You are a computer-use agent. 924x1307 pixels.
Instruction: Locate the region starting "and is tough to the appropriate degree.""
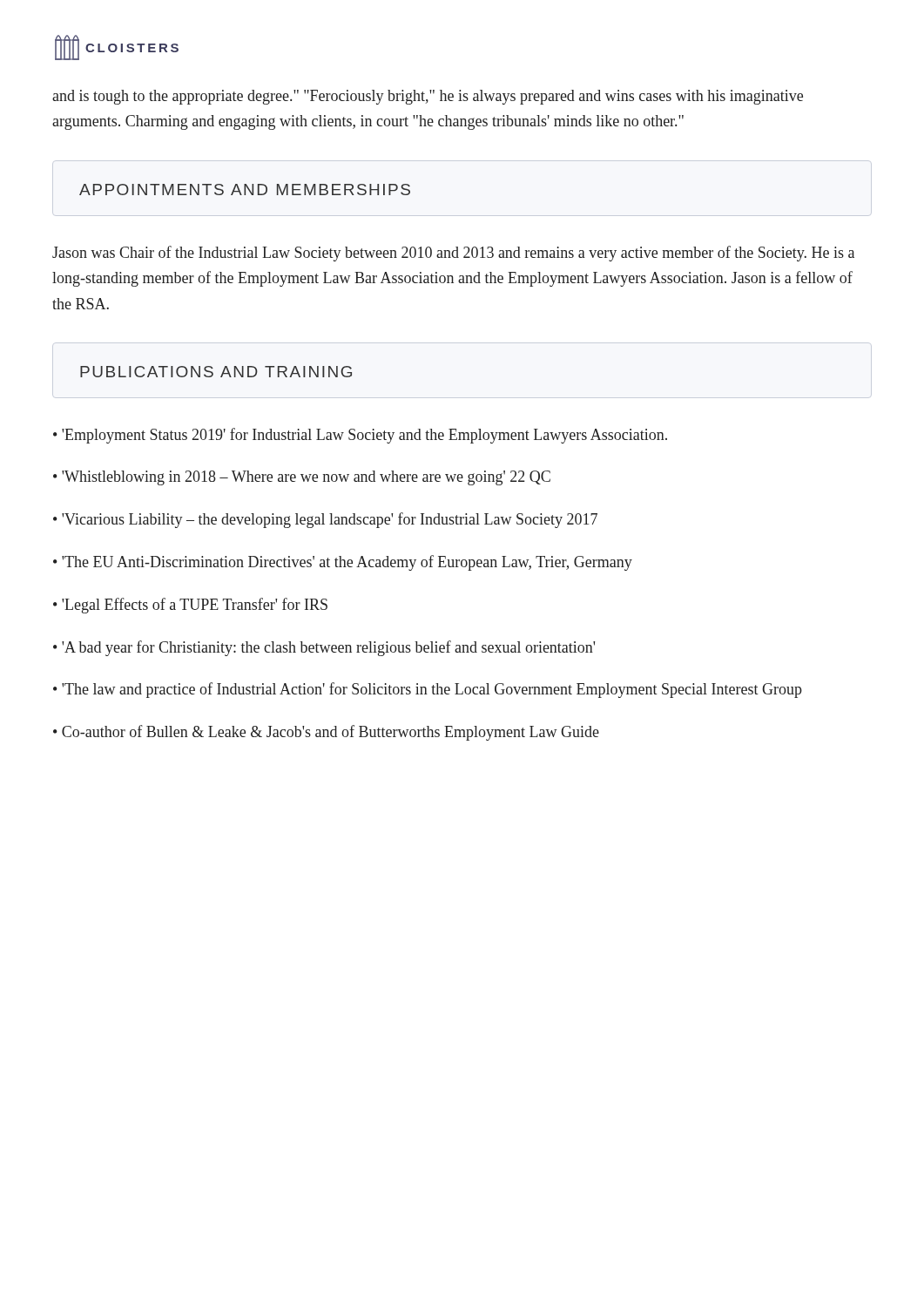(428, 108)
